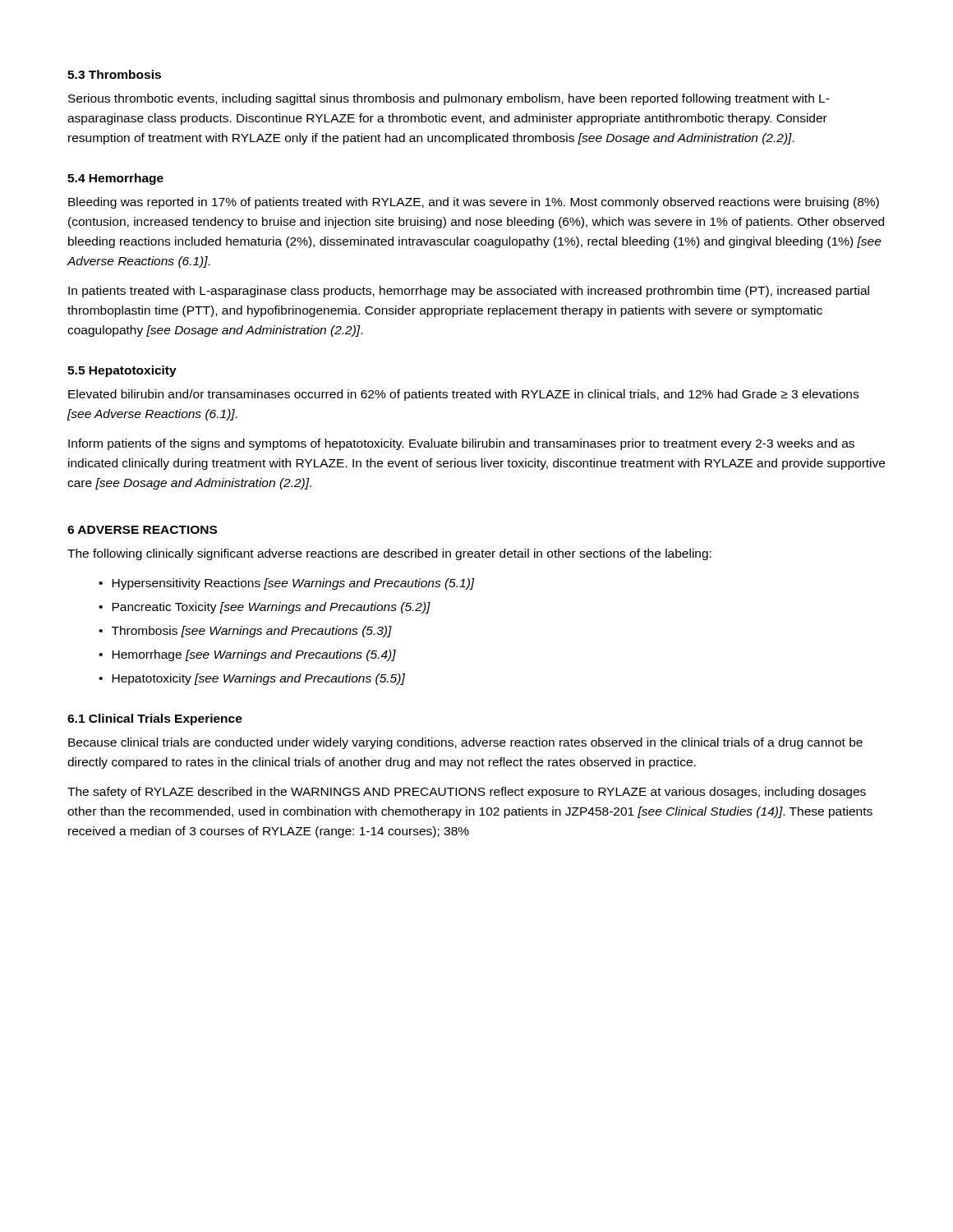Locate the section header with the text "6 ADVERSE REACTIONS"

coord(142,530)
